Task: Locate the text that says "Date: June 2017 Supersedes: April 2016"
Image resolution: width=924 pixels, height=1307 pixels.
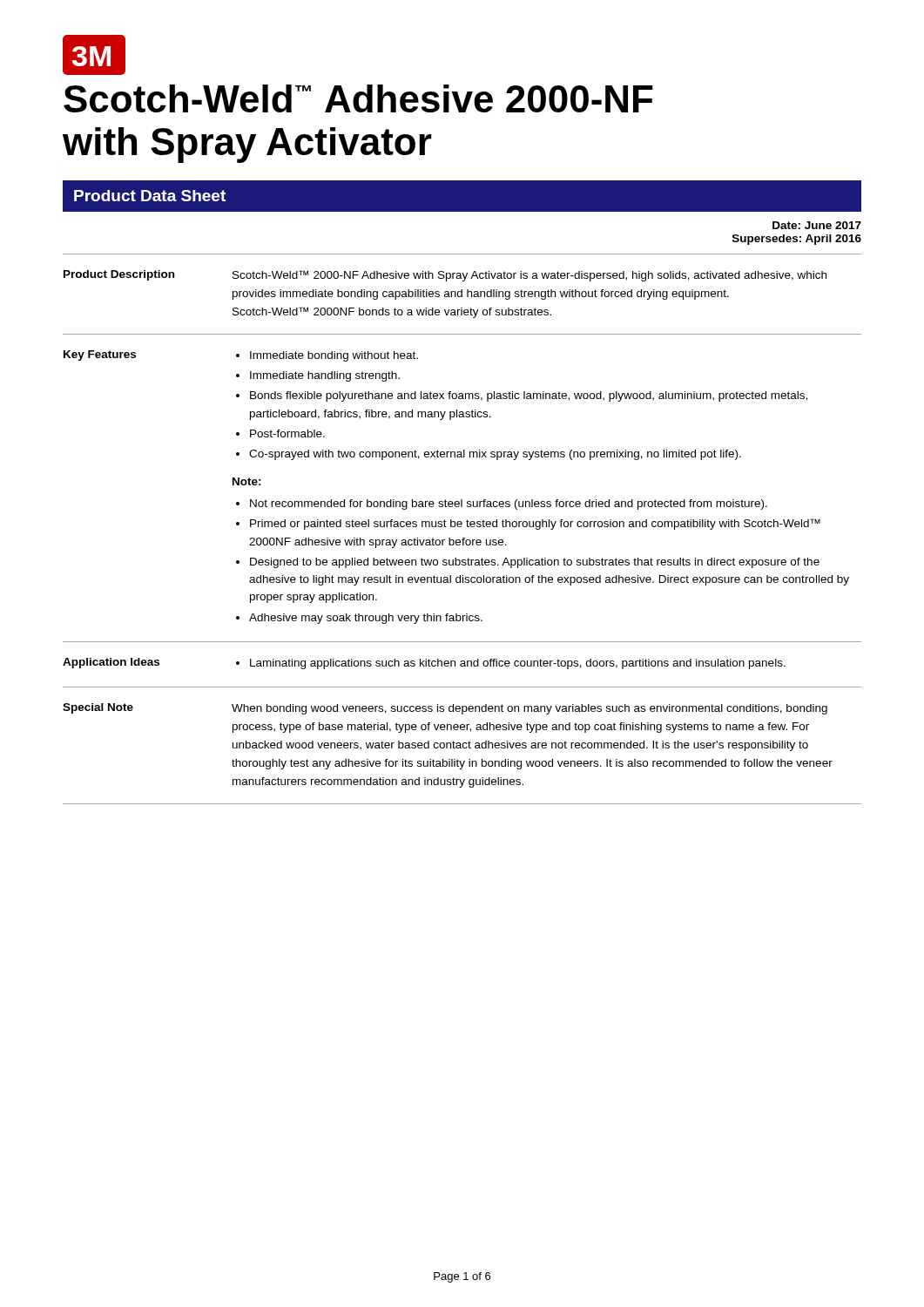Action: pyautogui.click(x=796, y=232)
